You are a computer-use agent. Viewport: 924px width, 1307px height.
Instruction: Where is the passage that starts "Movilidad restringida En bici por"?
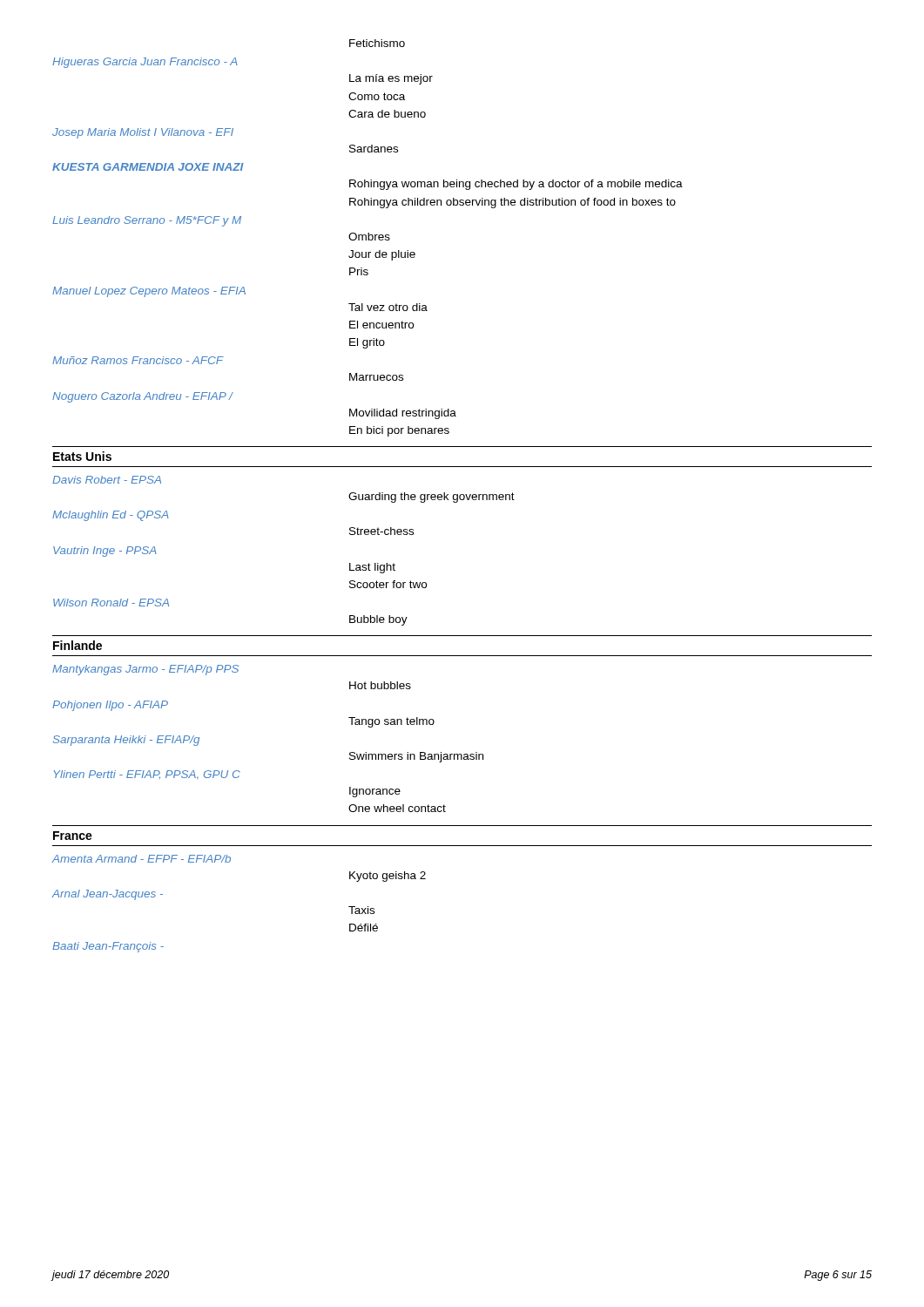coord(462,422)
